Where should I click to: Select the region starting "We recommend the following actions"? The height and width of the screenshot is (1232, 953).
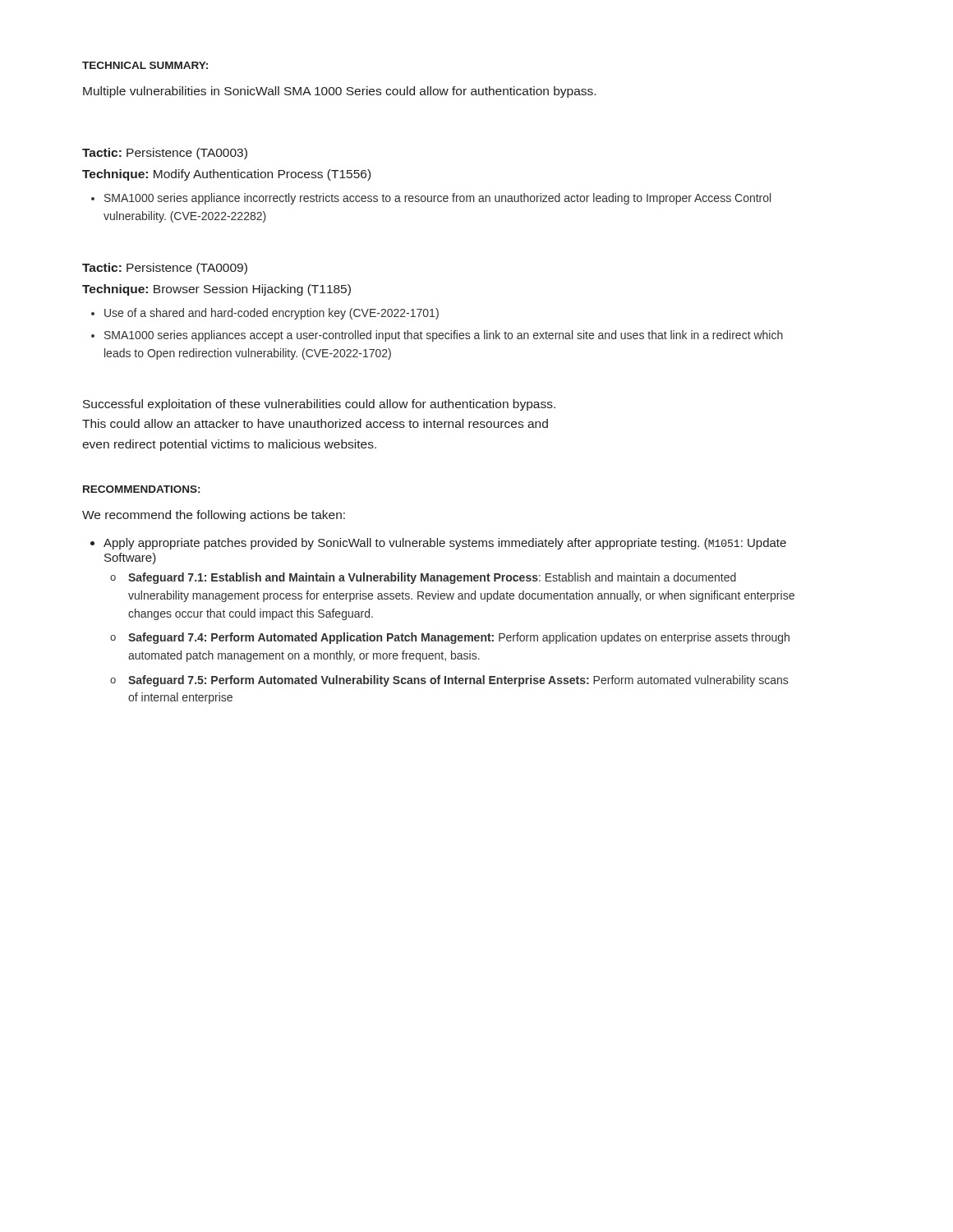[214, 515]
